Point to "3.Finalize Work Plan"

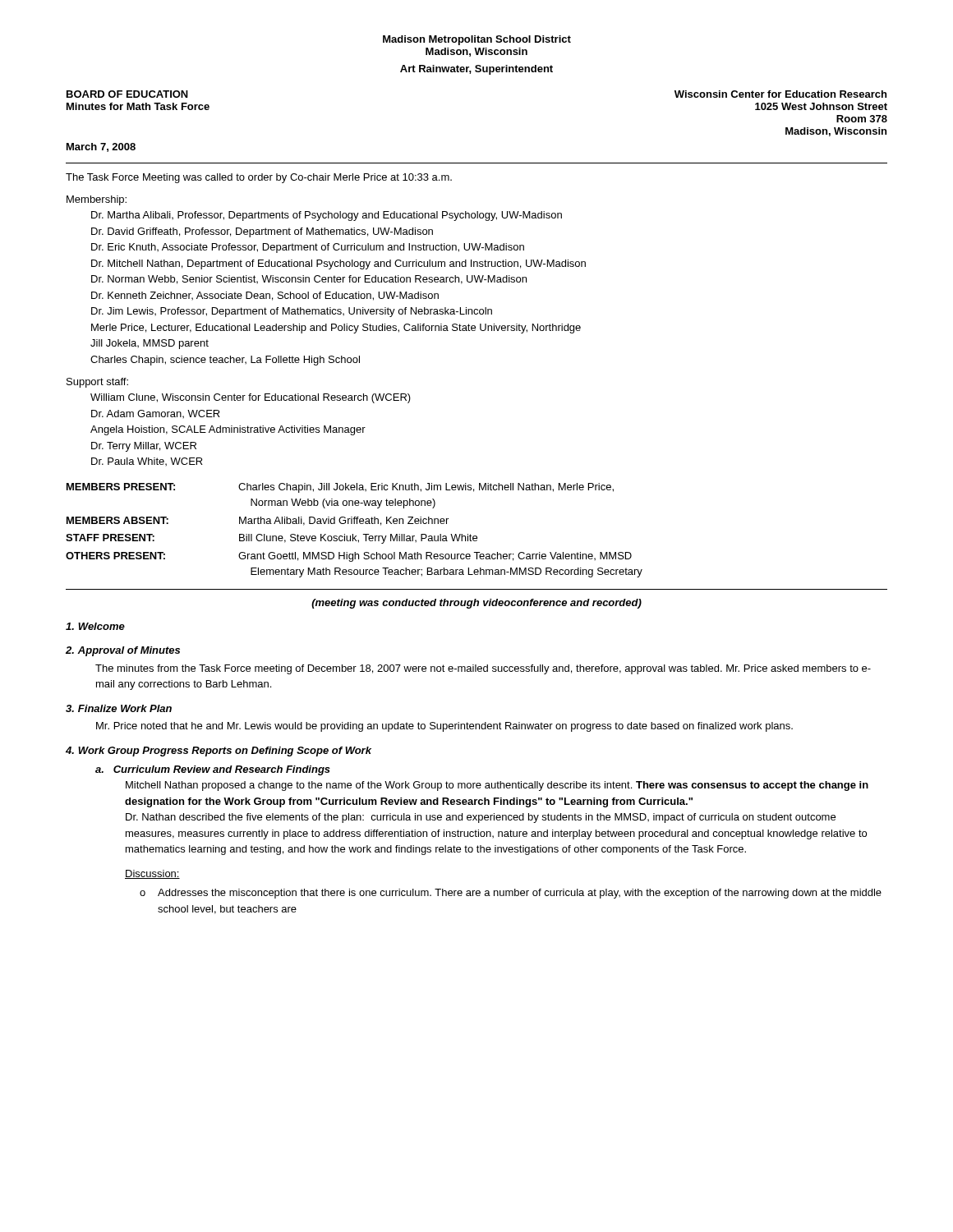(119, 708)
